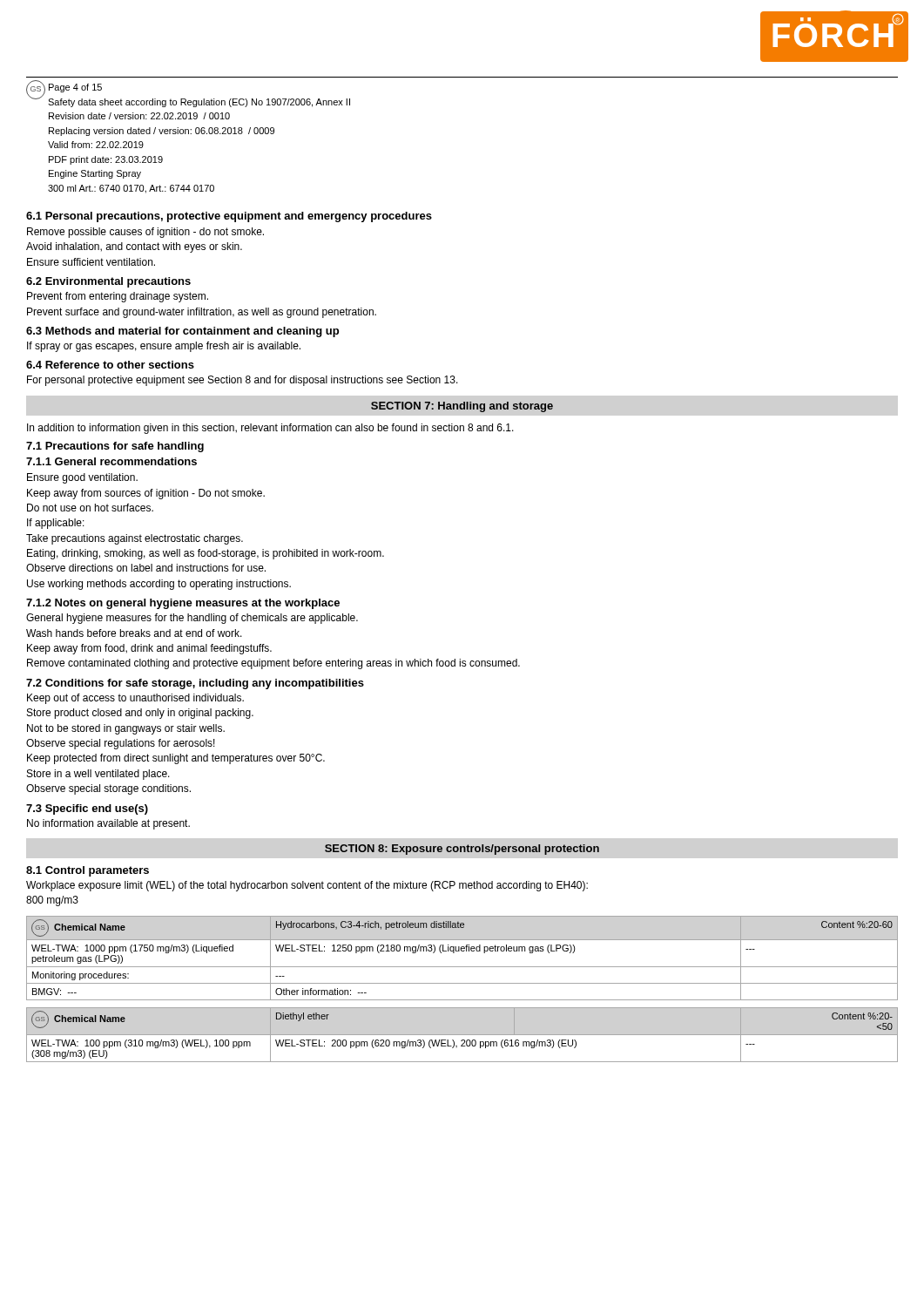Locate the region starting "7.1.2 Notes on general hygiene measures"

click(183, 604)
